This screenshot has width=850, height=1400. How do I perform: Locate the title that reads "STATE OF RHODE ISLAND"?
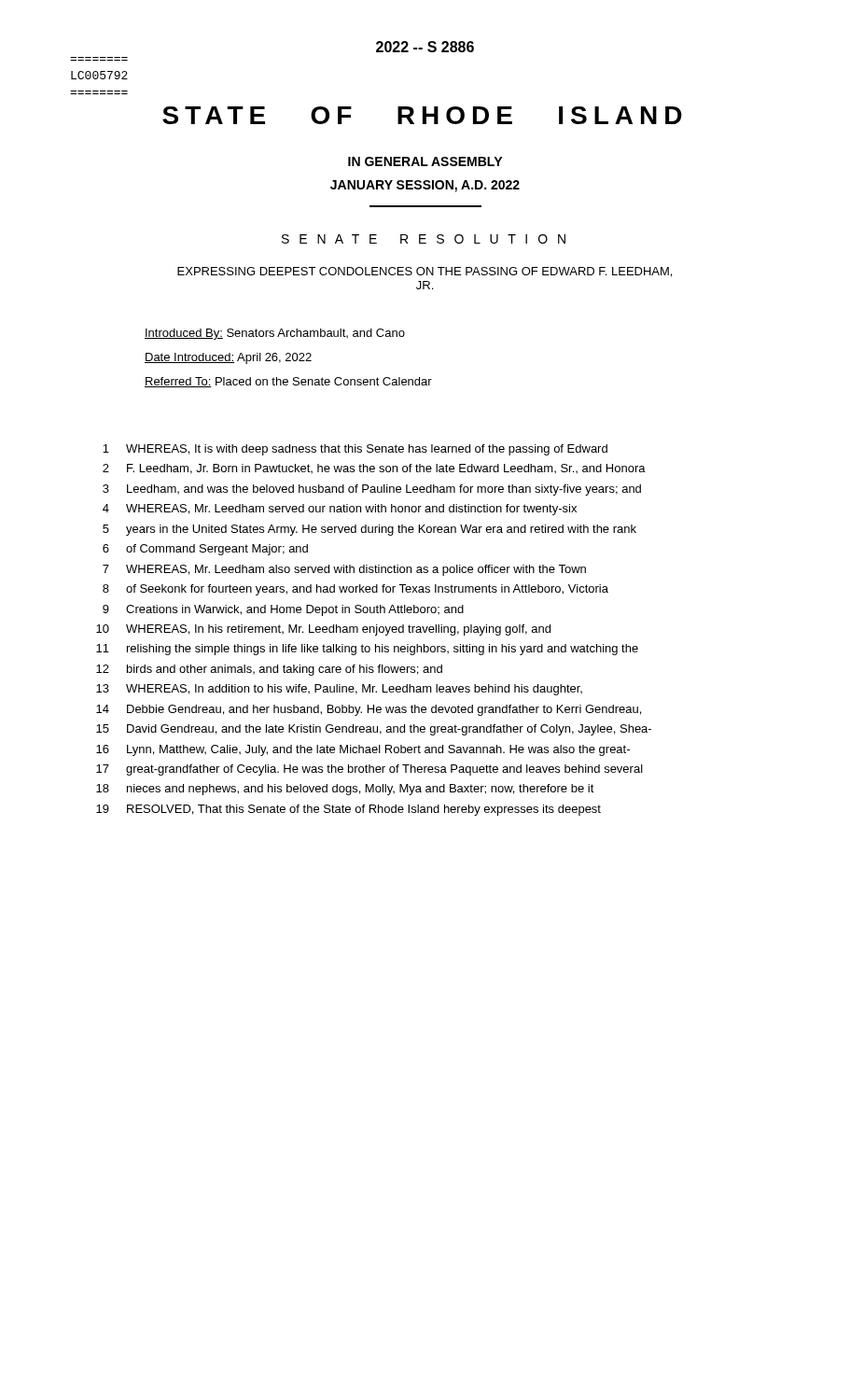[425, 115]
